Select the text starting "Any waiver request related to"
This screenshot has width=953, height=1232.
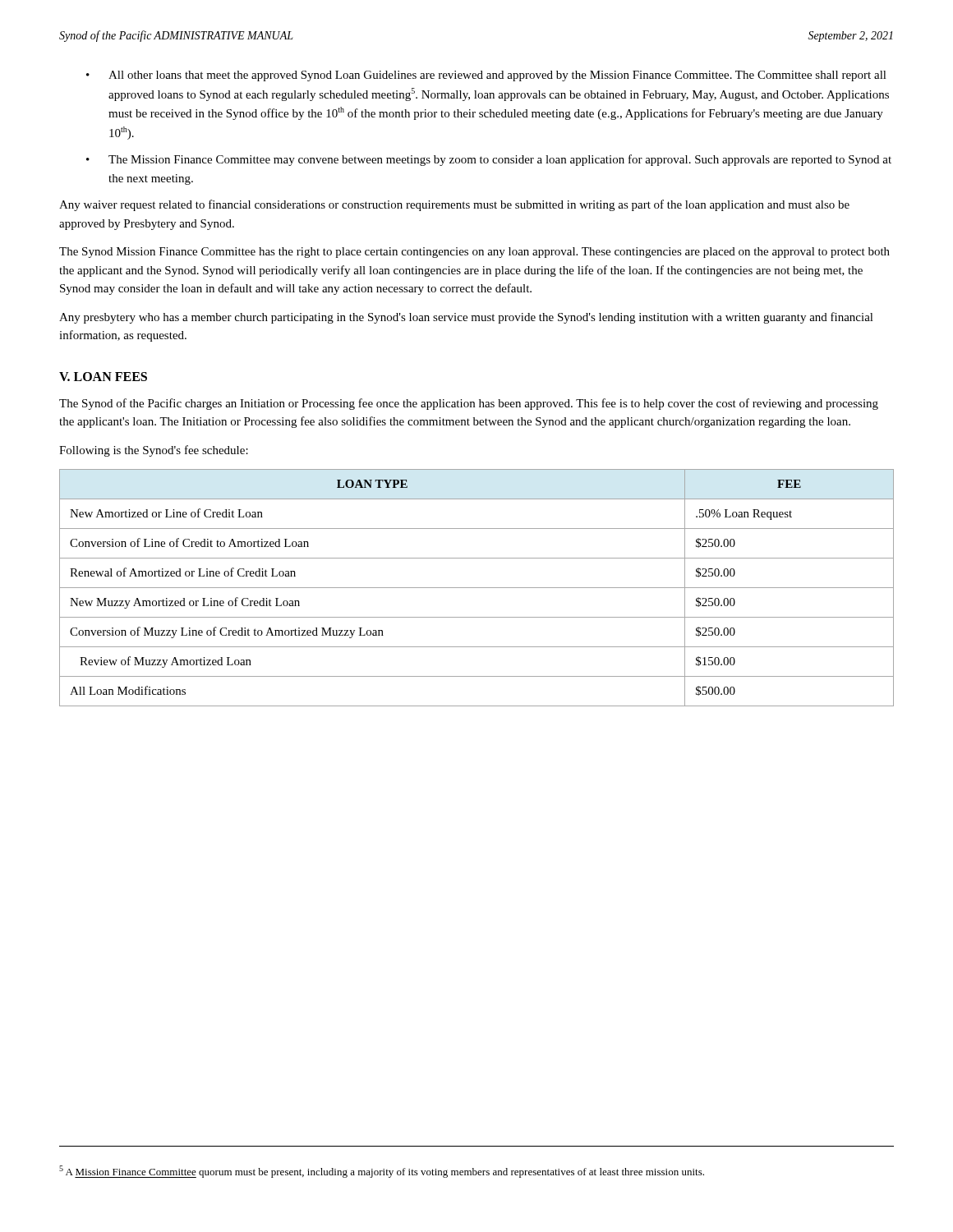[x=454, y=214]
